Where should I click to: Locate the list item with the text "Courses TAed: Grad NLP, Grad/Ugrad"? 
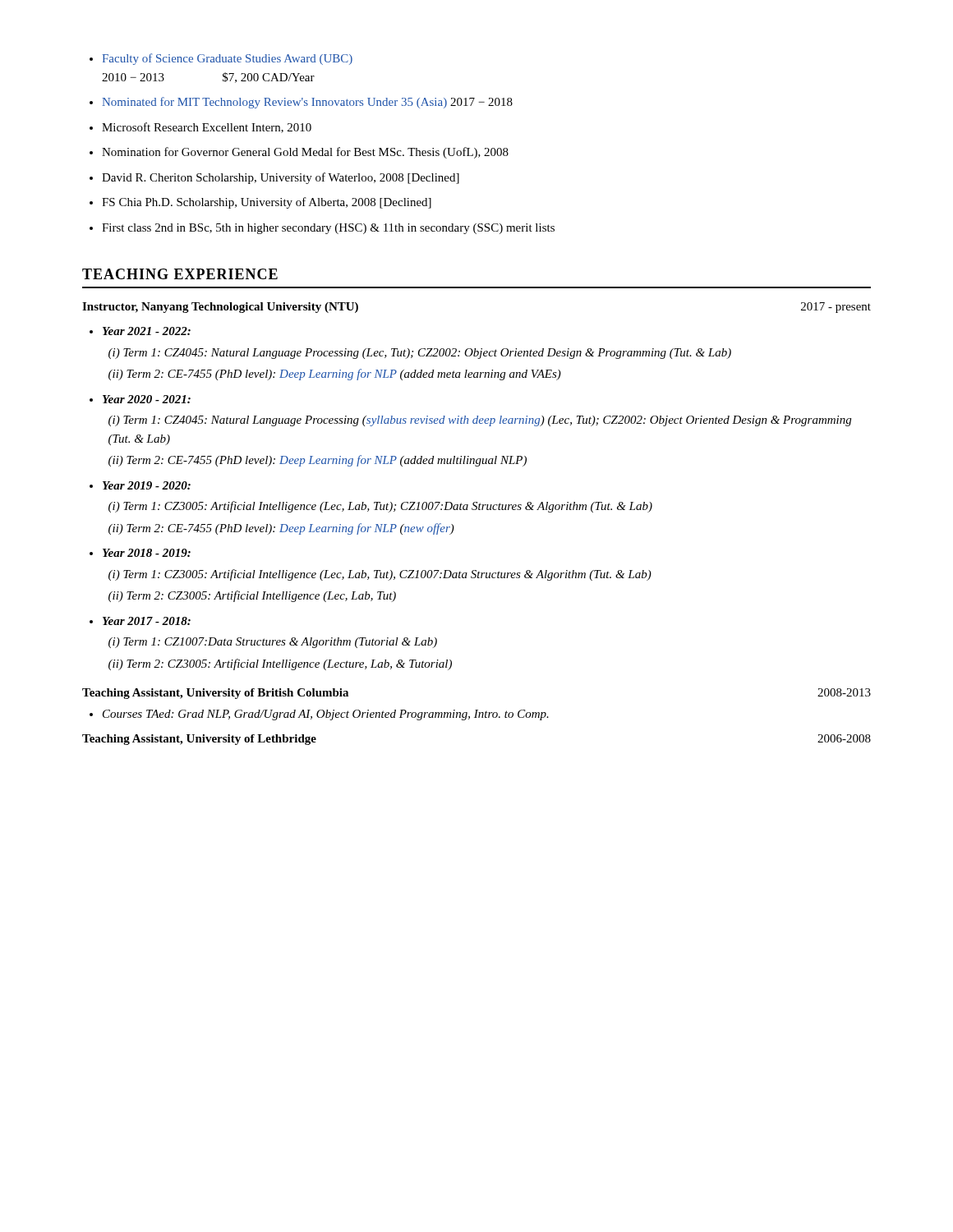pyautogui.click(x=486, y=714)
